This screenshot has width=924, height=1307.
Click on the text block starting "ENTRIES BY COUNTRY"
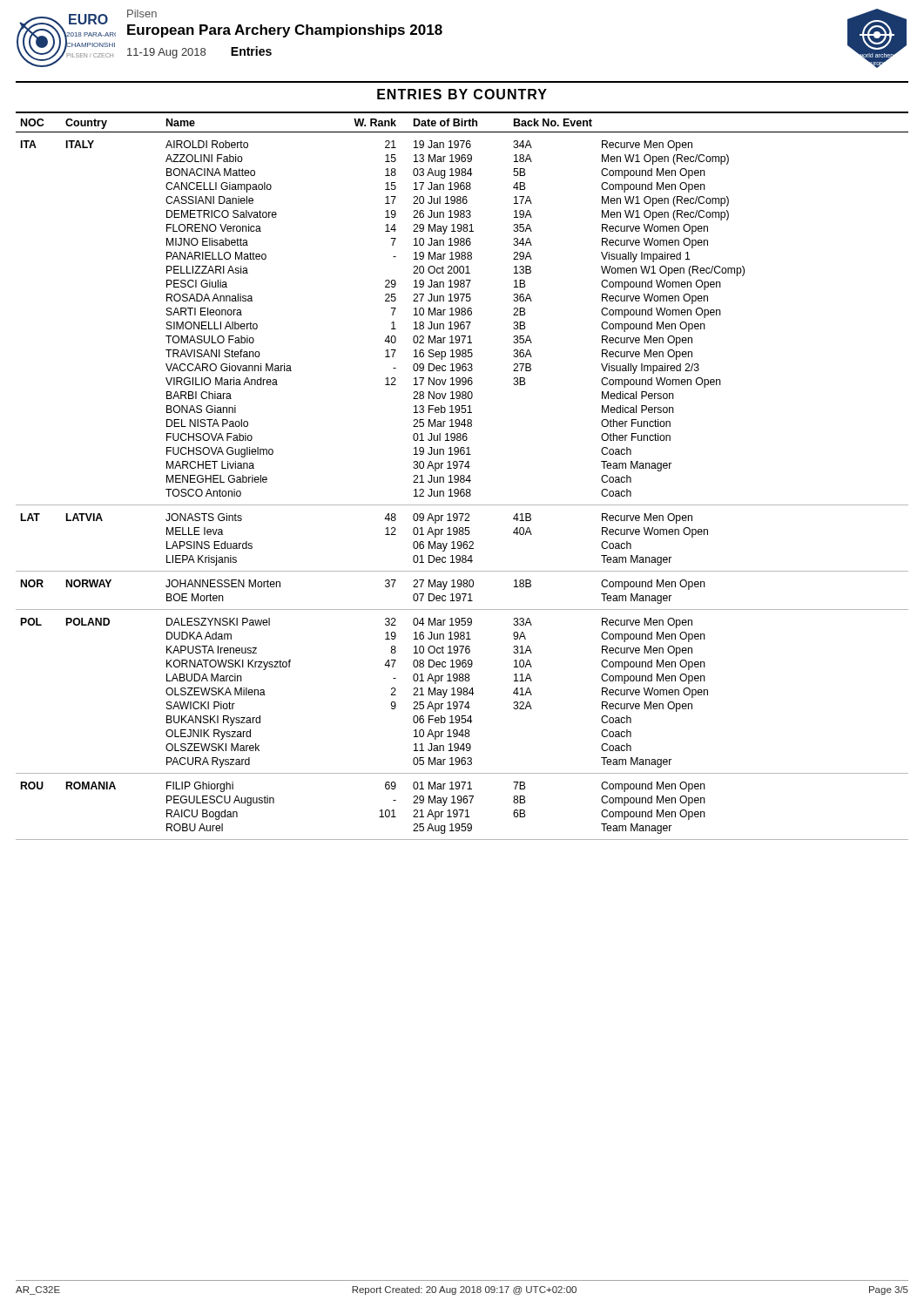point(462,95)
